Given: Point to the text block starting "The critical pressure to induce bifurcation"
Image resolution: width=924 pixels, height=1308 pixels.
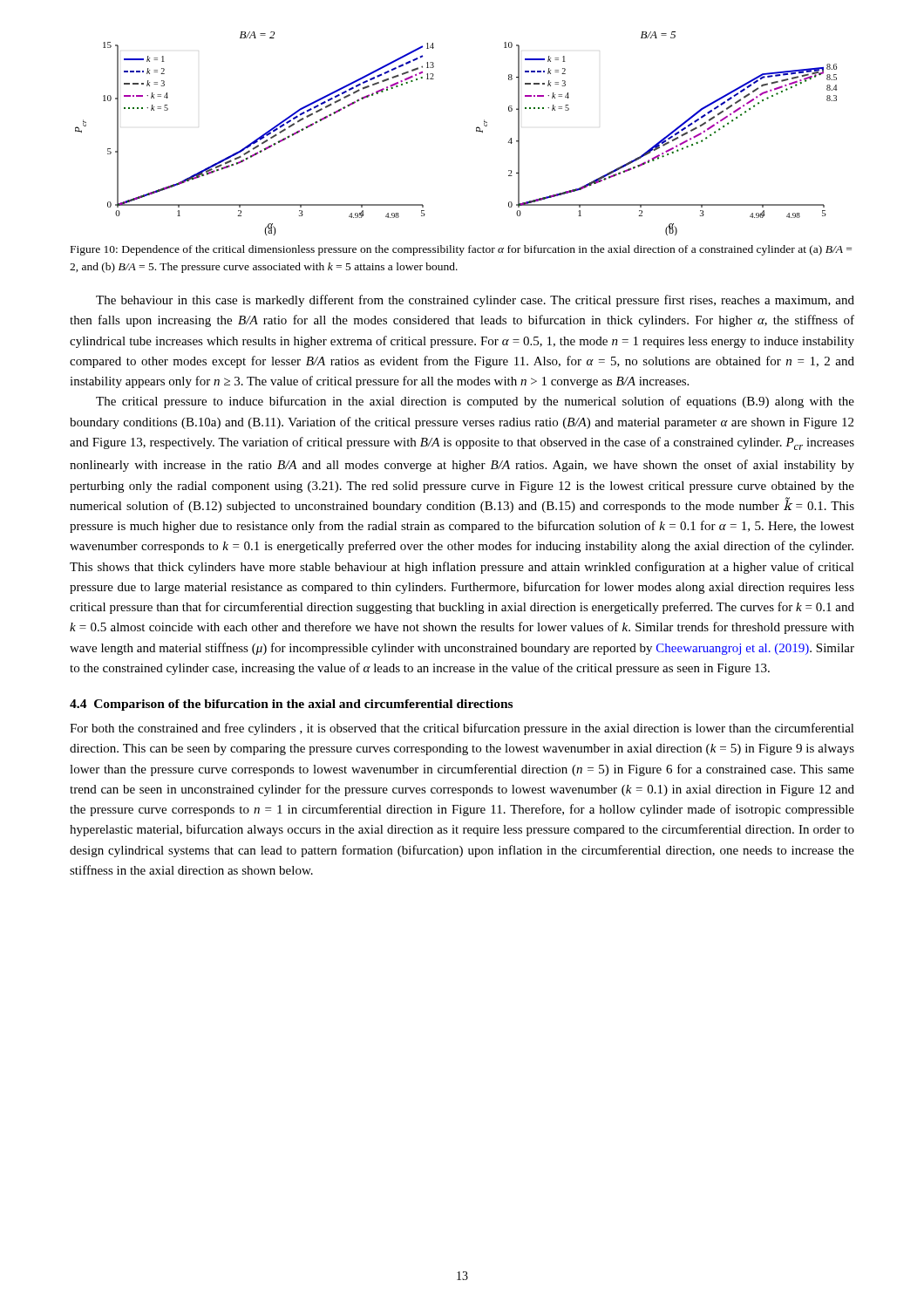Looking at the screenshot, I should [x=462, y=535].
